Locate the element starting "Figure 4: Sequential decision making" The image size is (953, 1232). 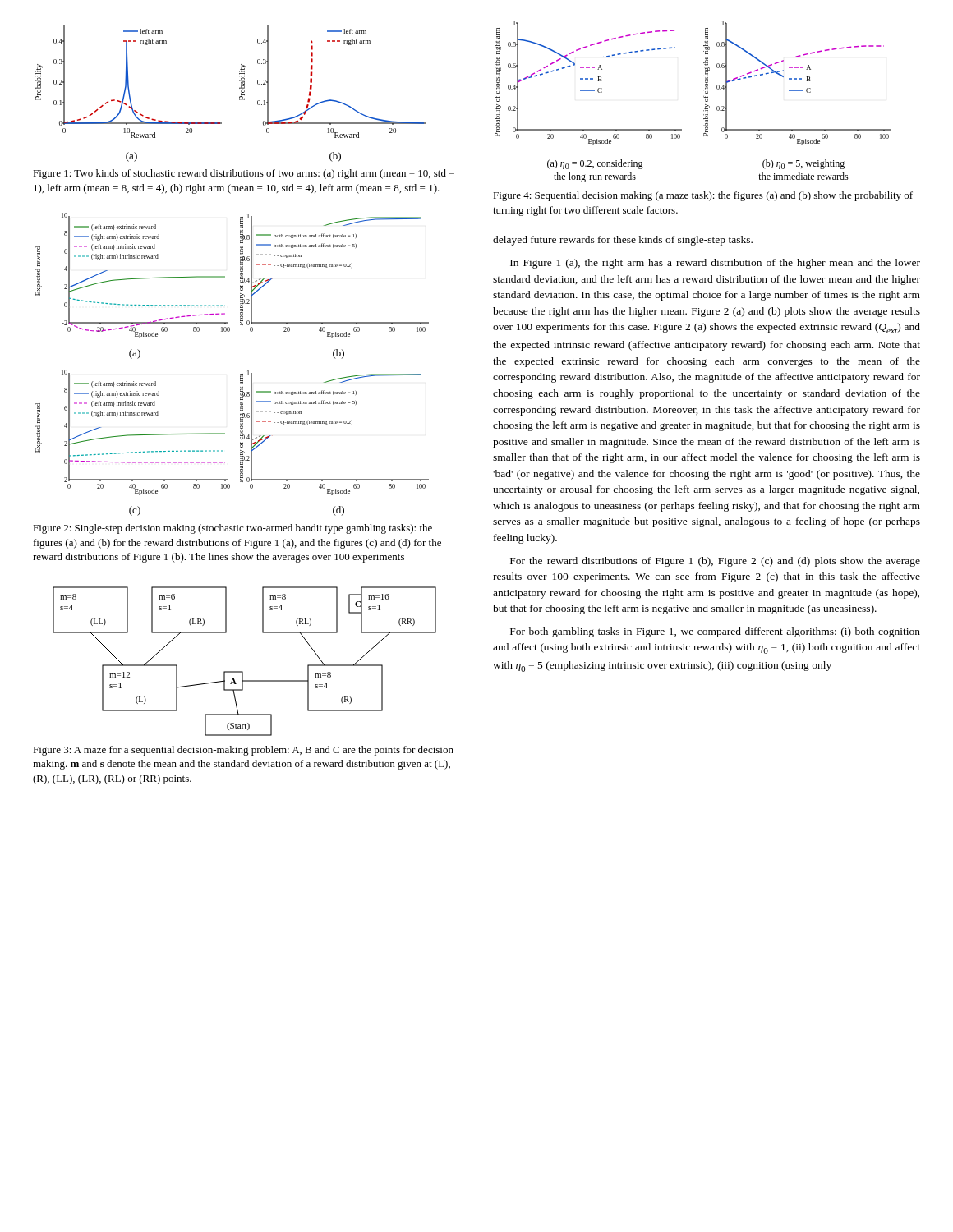[707, 203]
